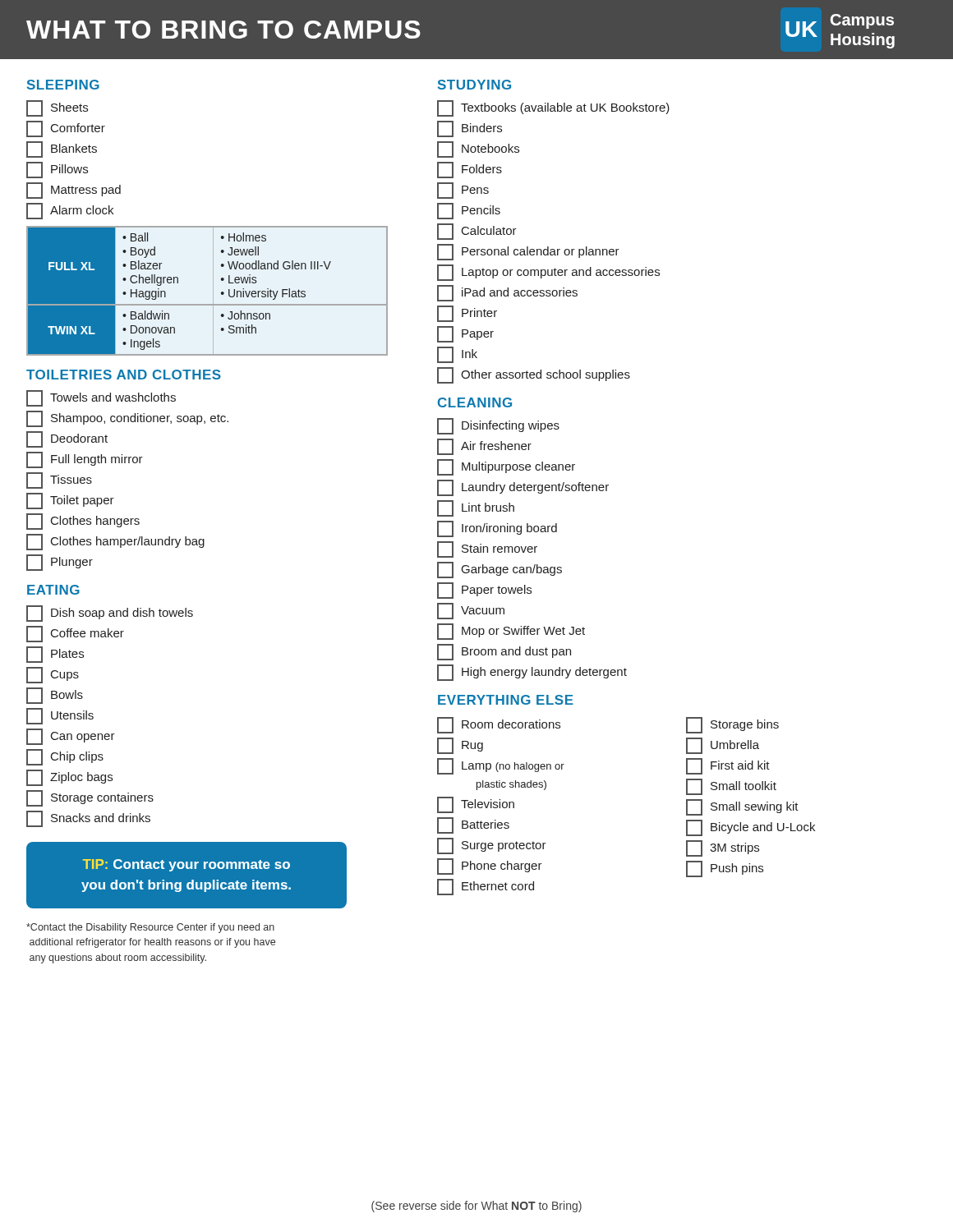Find the list item that reads "Textbooks (available at"
This screenshot has height=1232, width=953.
pos(553,108)
